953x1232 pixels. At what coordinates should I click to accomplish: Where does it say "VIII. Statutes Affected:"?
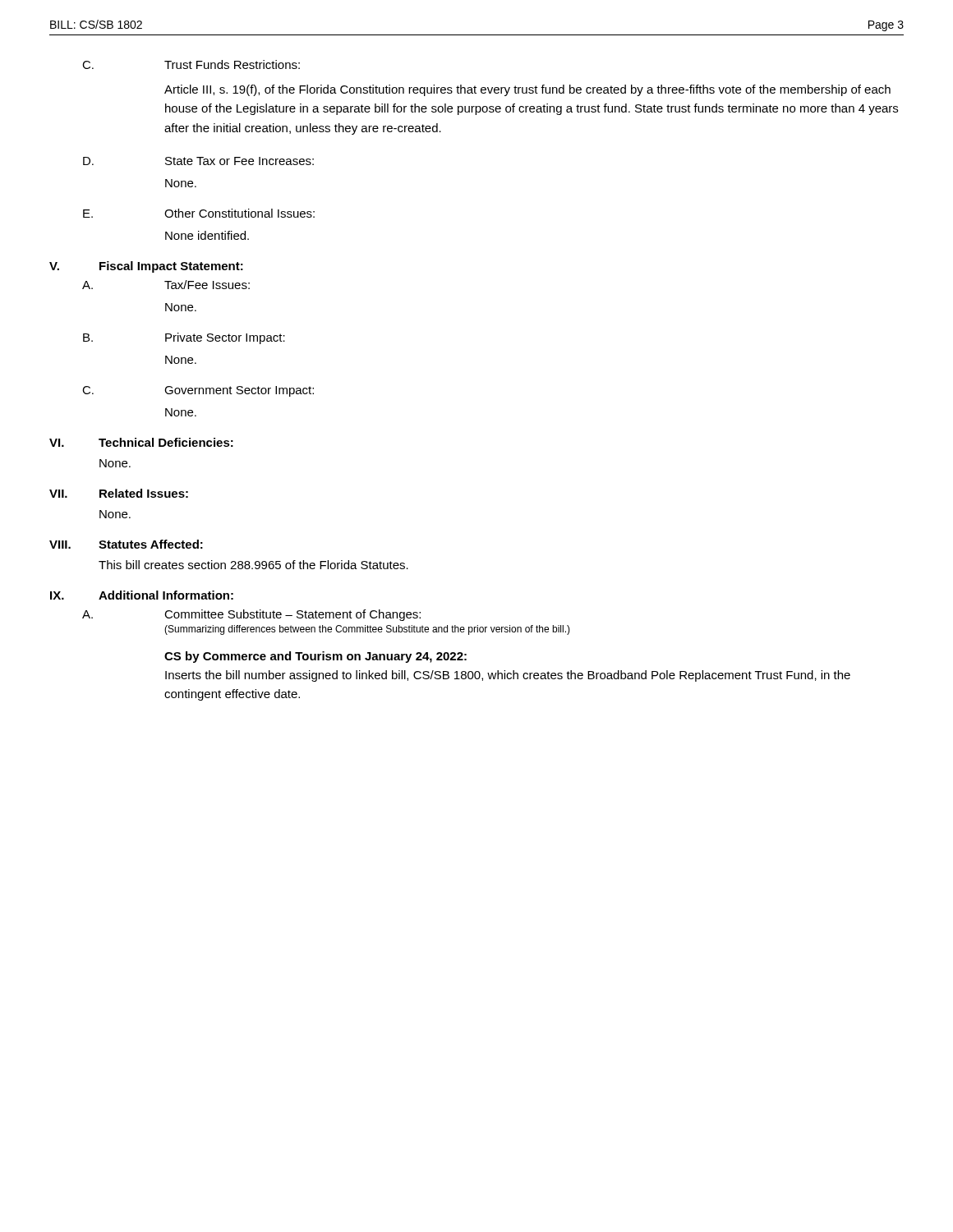tap(126, 544)
